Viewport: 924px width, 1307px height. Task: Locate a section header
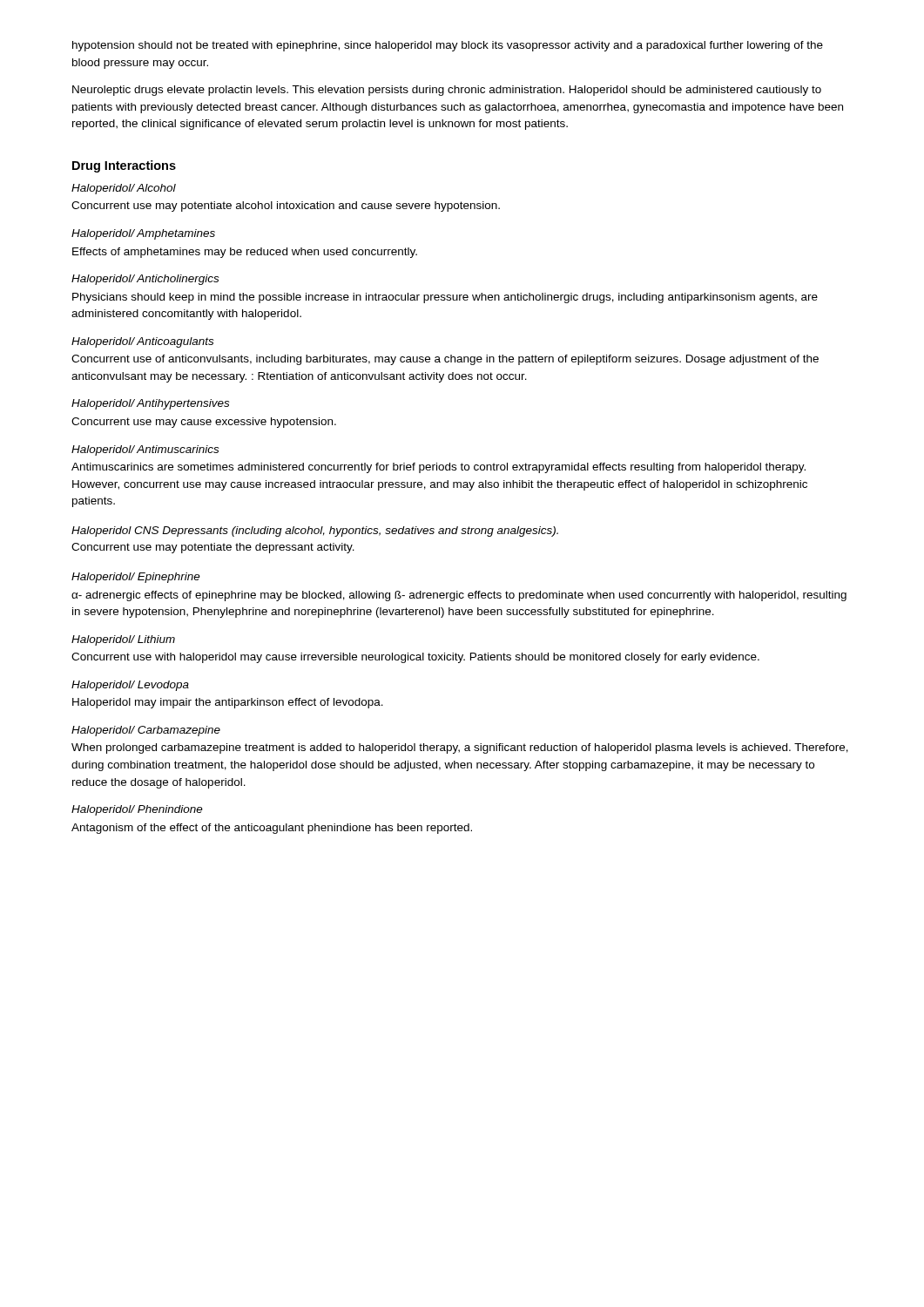click(x=124, y=165)
